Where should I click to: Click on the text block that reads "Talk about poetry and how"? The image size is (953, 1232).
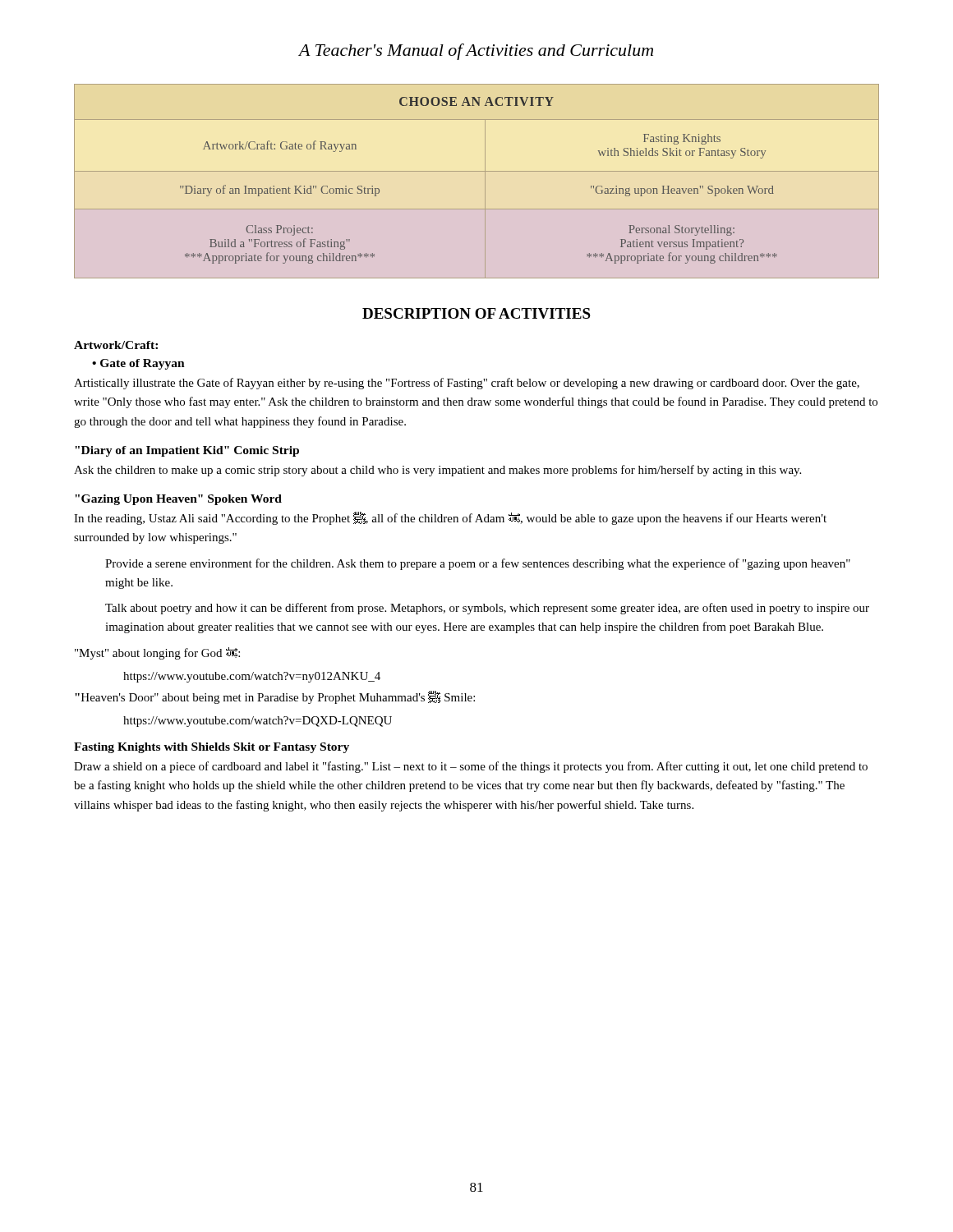tap(487, 617)
